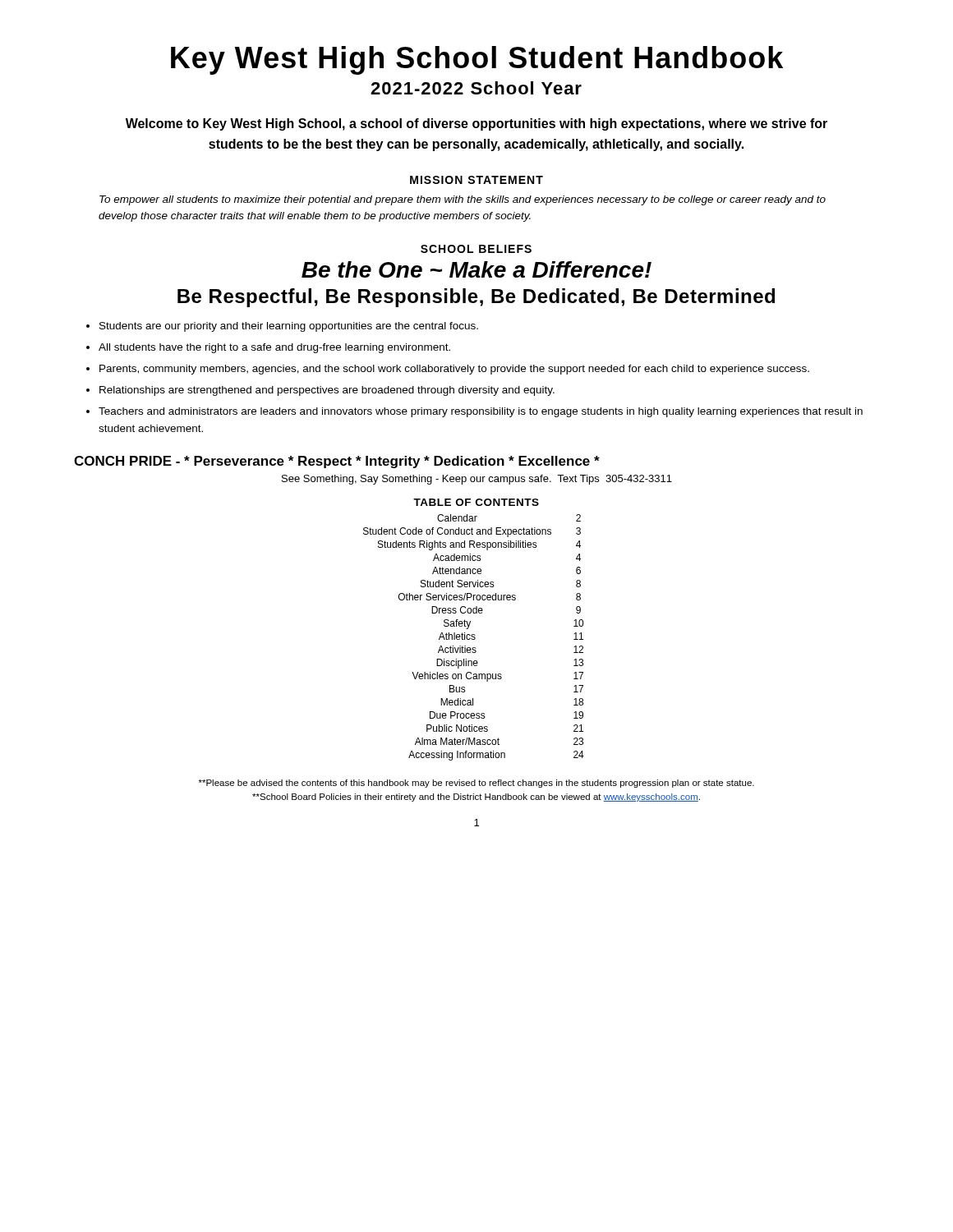Find the block starting "Be the One ~"
The image size is (953, 1232).
pos(476,270)
